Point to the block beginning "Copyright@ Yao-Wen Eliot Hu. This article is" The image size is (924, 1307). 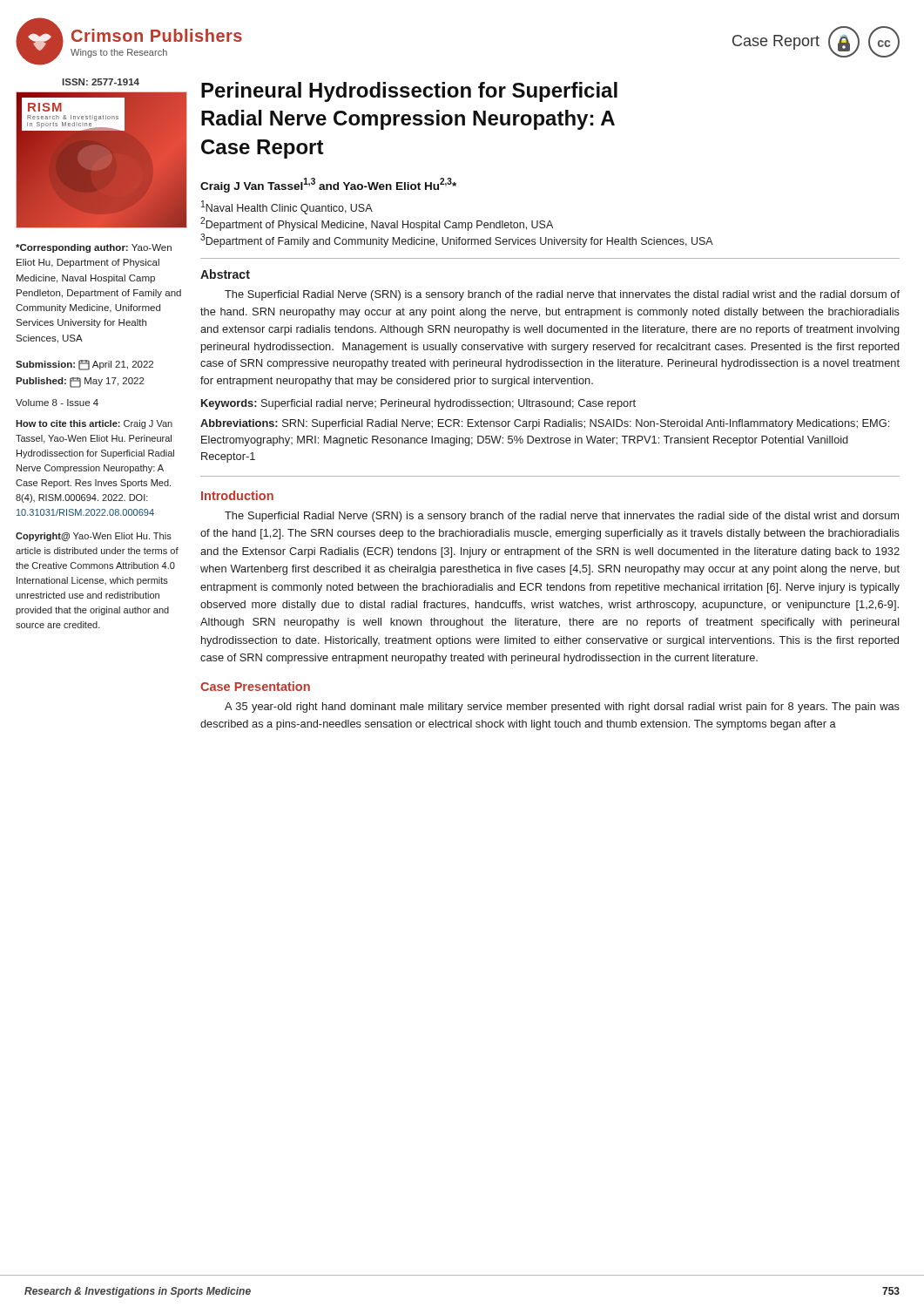(97, 581)
